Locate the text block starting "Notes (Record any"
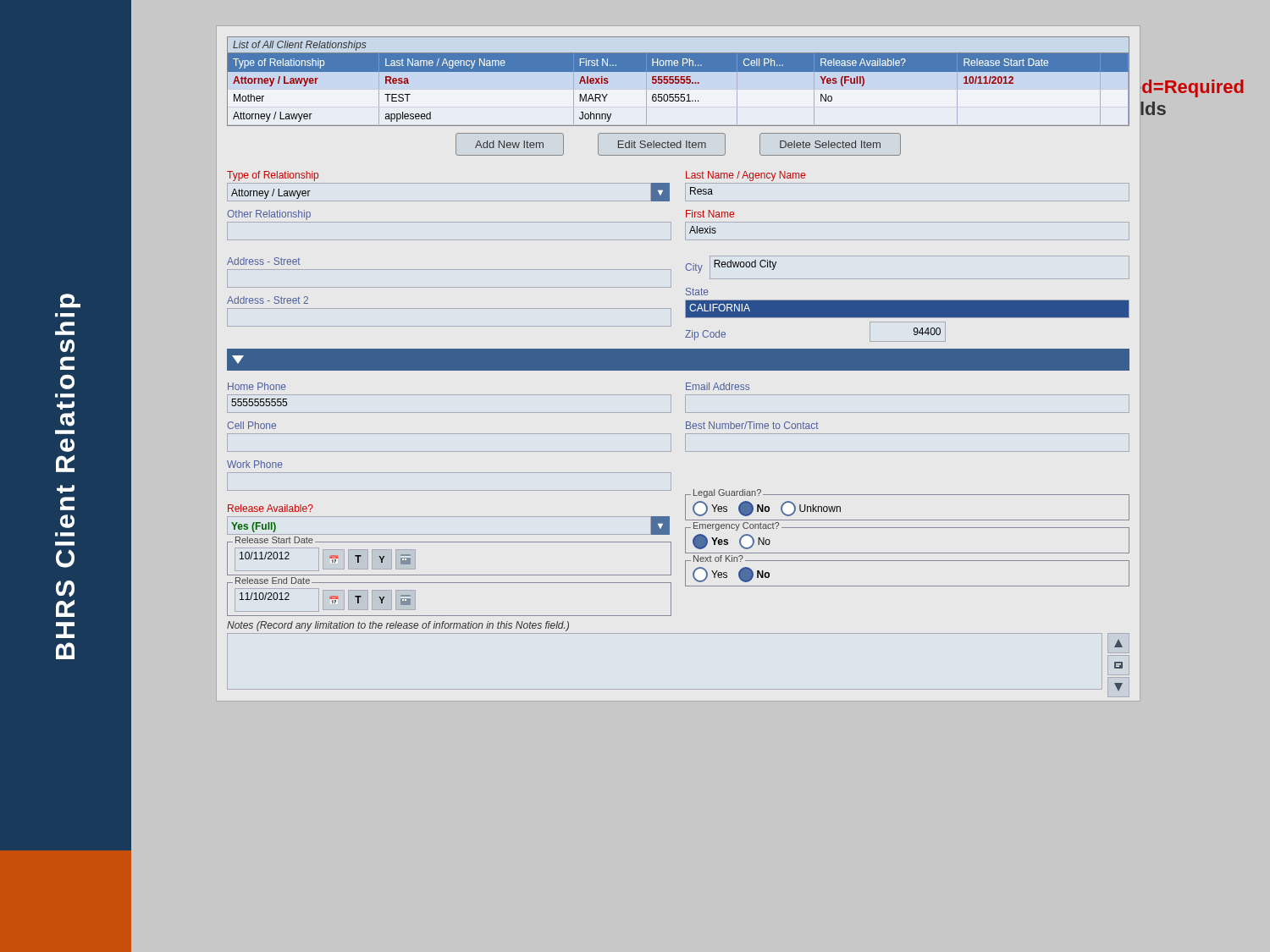Image resolution: width=1270 pixels, height=952 pixels. point(398,626)
